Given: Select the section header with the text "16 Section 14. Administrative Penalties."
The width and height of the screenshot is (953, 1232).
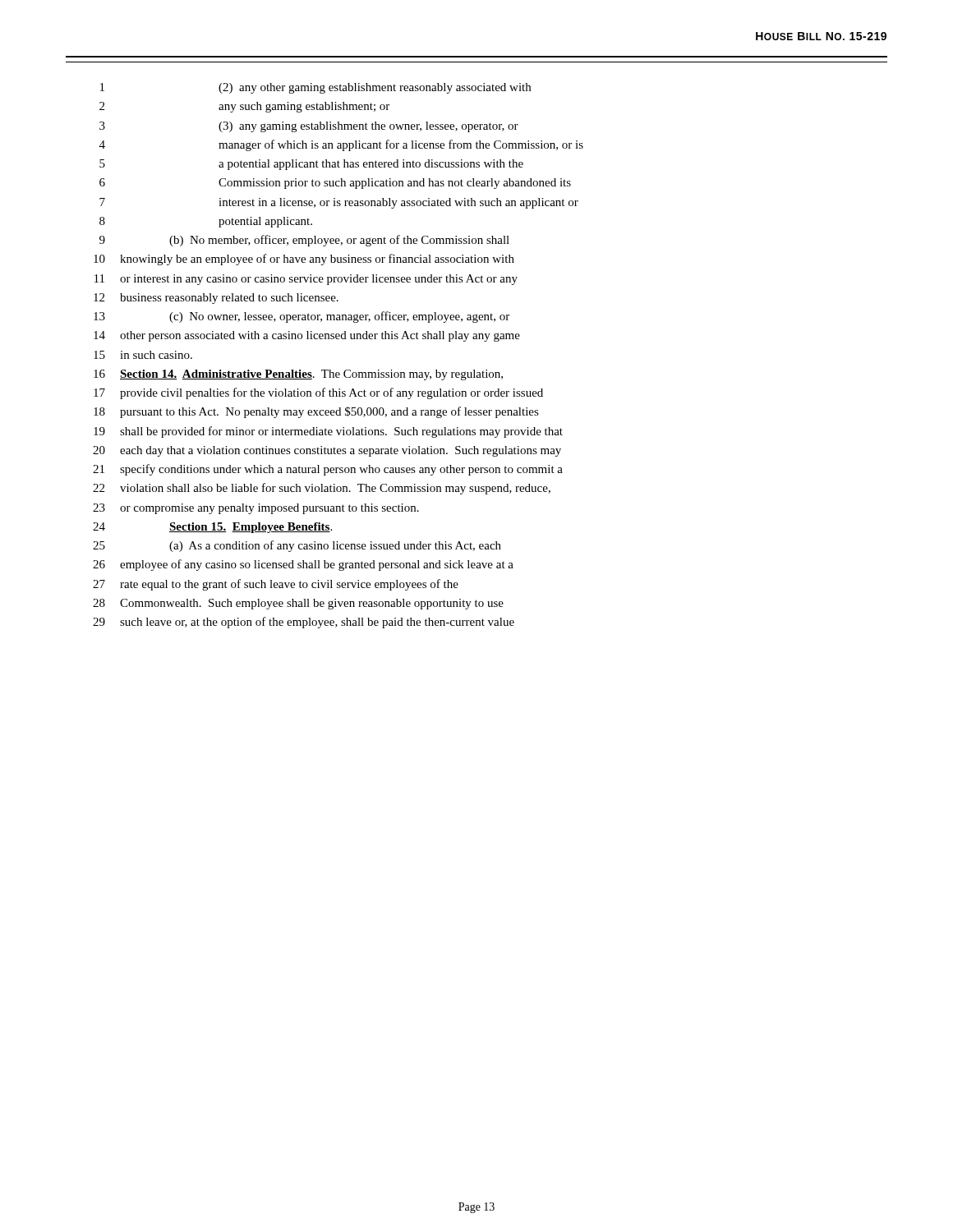Looking at the screenshot, I should tap(476, 374).
